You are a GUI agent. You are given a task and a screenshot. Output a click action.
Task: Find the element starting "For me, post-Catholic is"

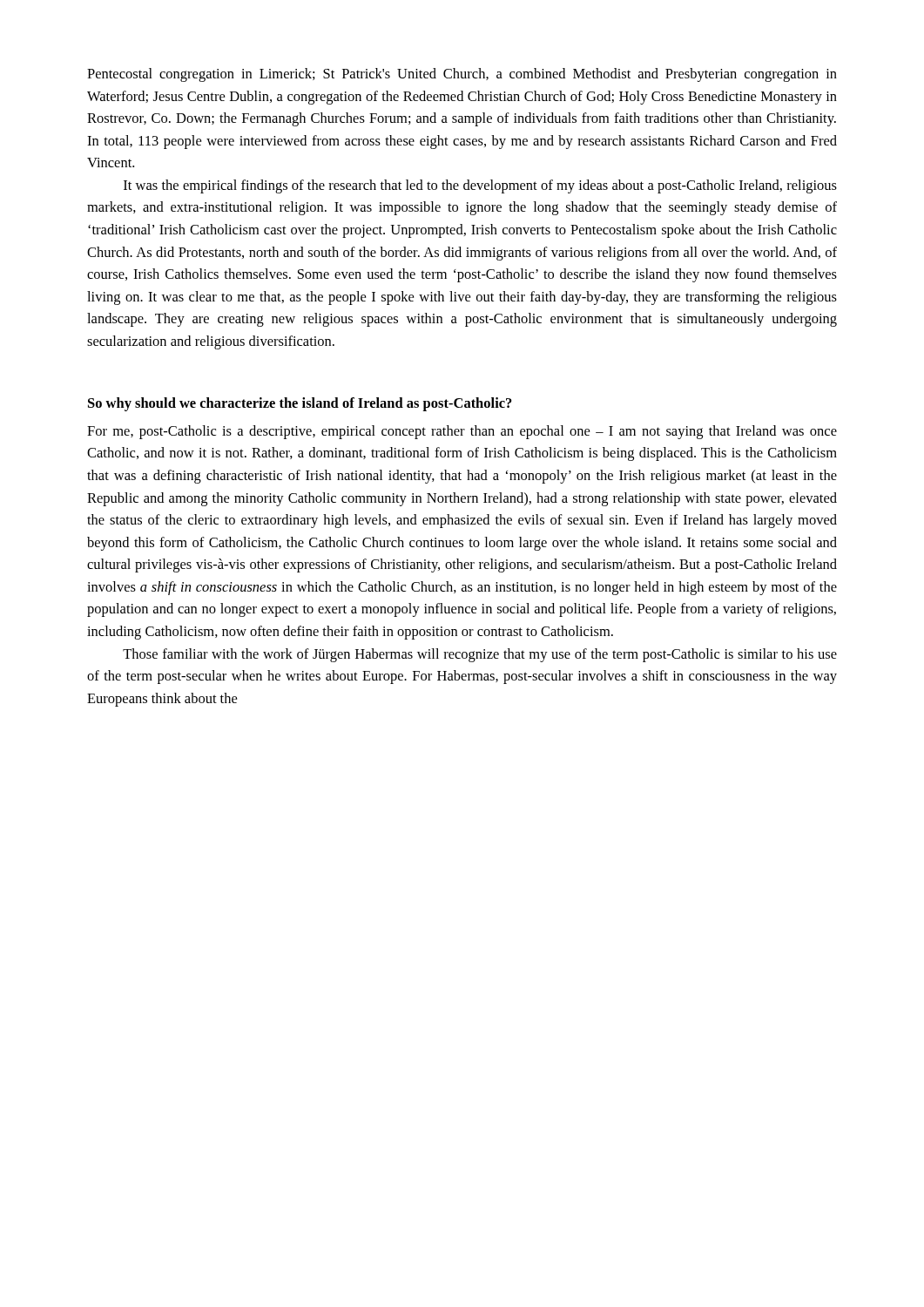(462, 531)
